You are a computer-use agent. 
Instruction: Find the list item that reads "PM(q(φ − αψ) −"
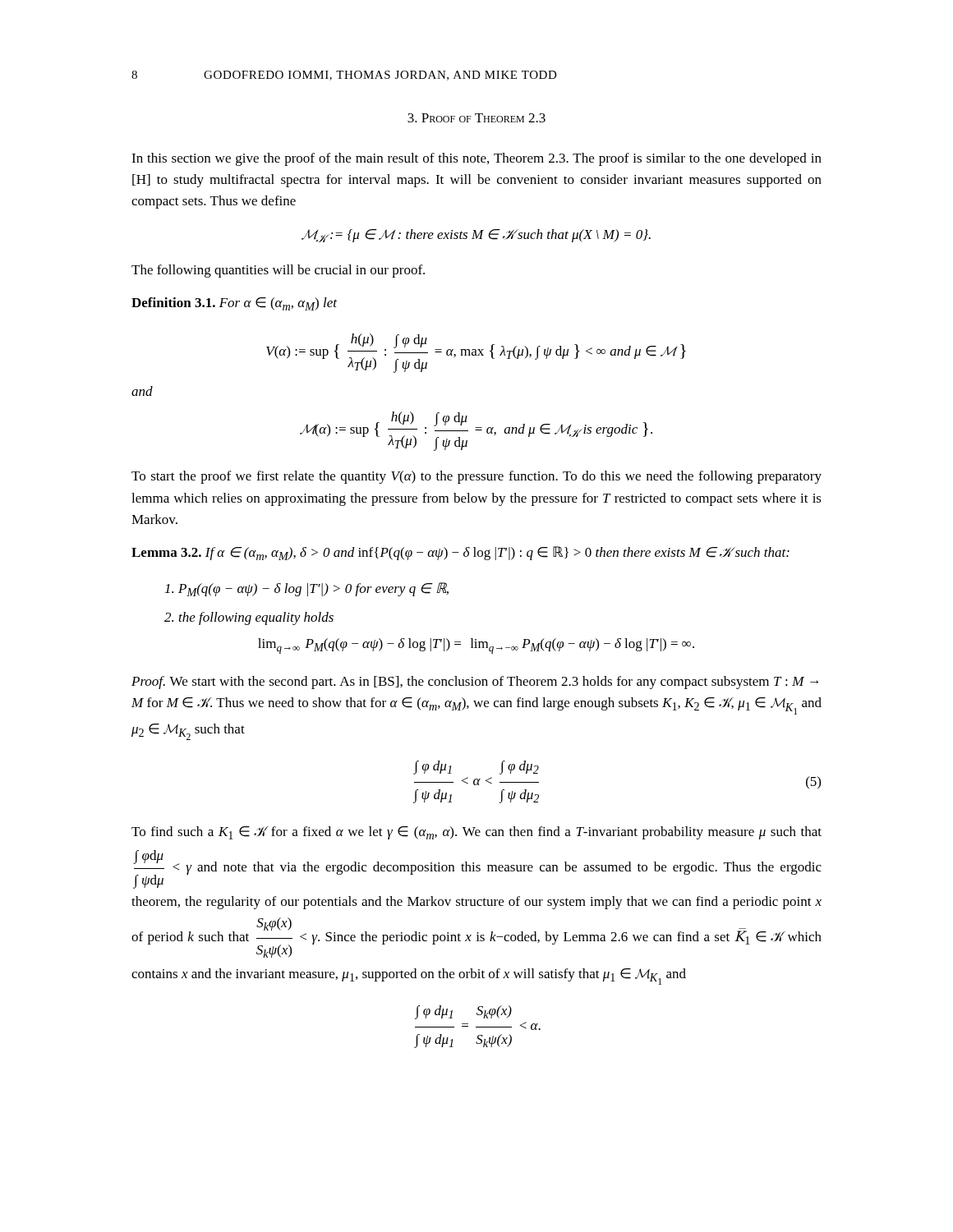click(307, 590)
